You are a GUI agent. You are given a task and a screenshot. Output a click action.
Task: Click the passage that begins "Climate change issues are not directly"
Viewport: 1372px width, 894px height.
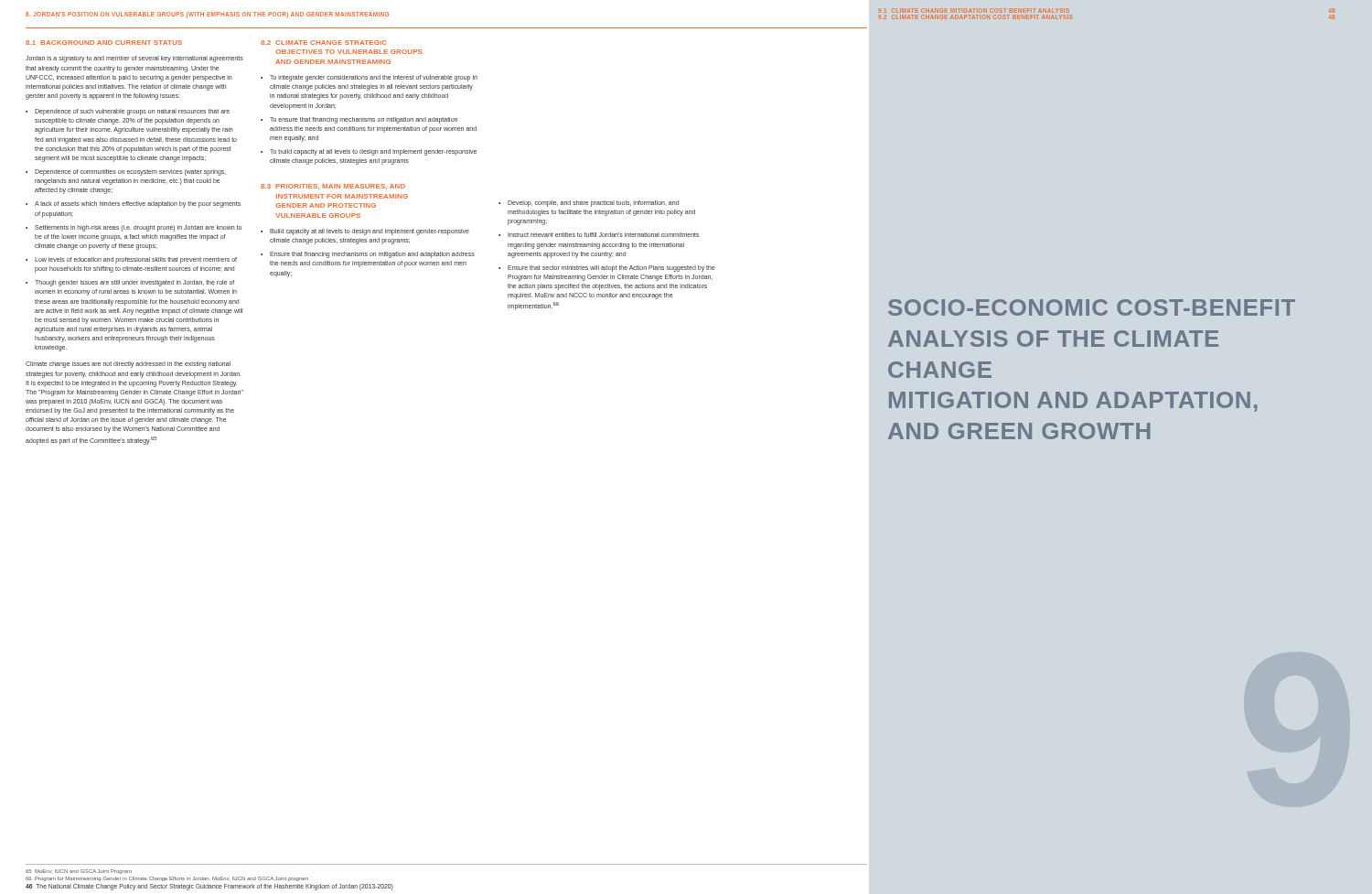134,402
